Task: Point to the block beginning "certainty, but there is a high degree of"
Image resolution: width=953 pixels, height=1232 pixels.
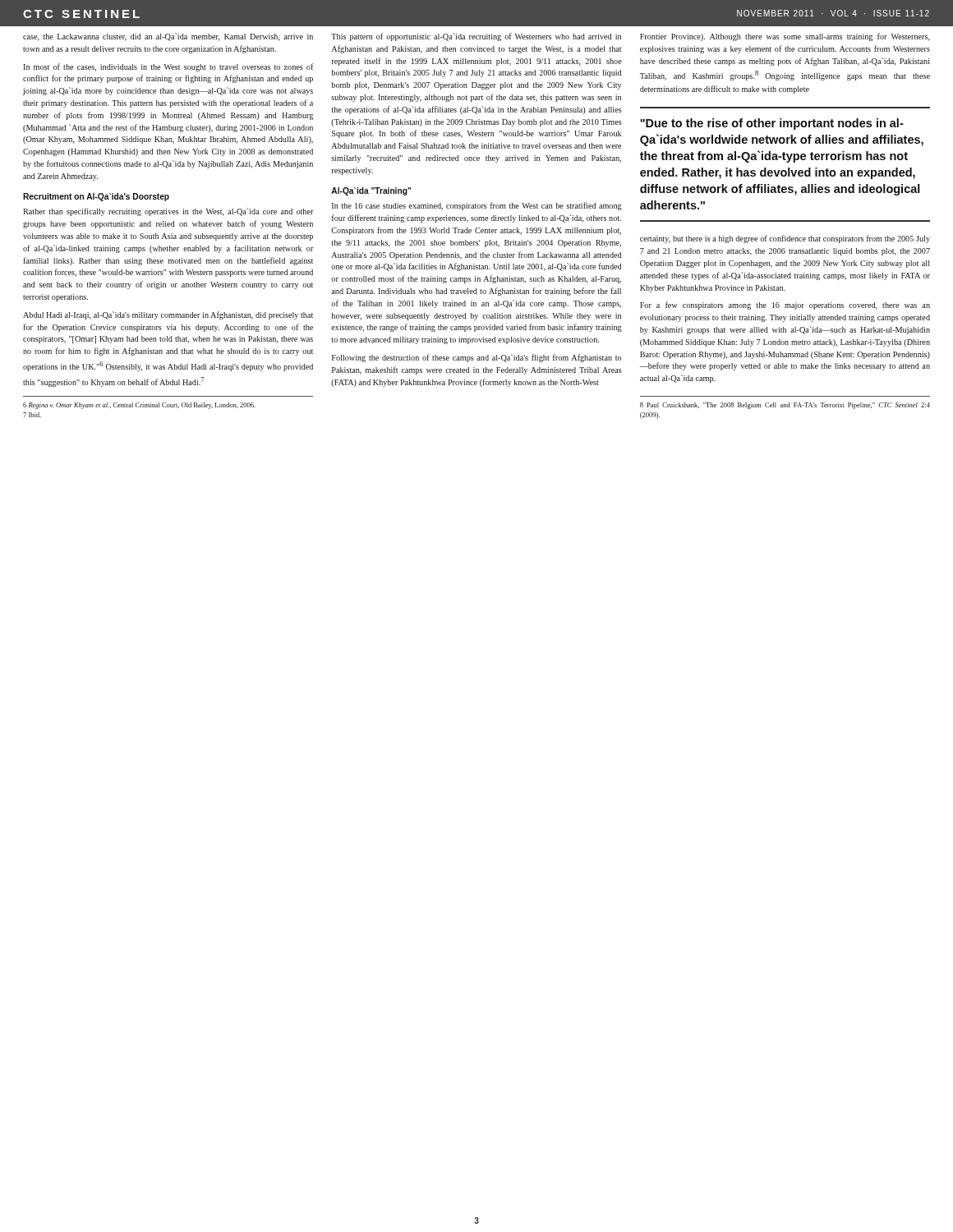Action: (785, 309)
